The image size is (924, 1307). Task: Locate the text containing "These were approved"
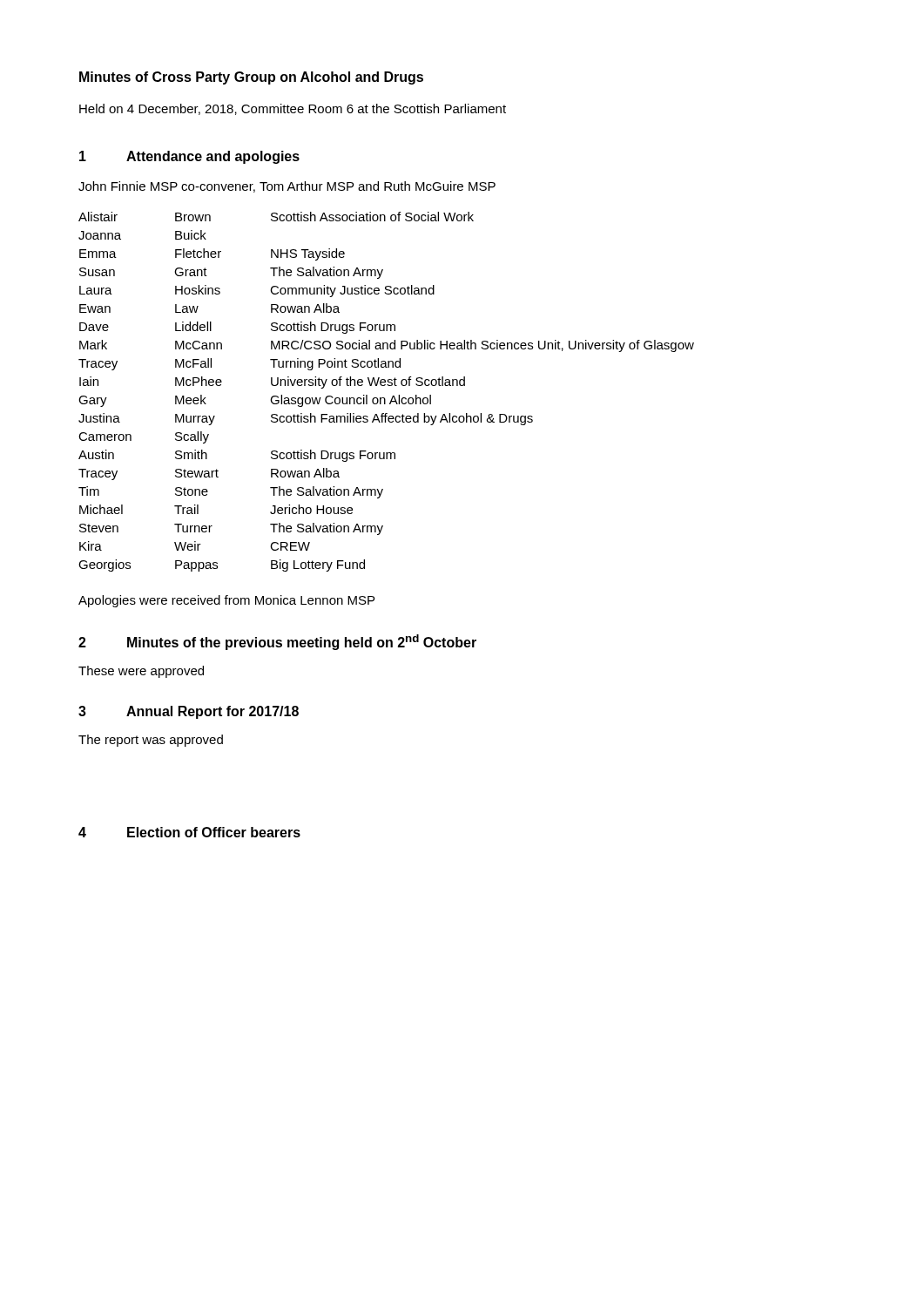tap(142, 671)
